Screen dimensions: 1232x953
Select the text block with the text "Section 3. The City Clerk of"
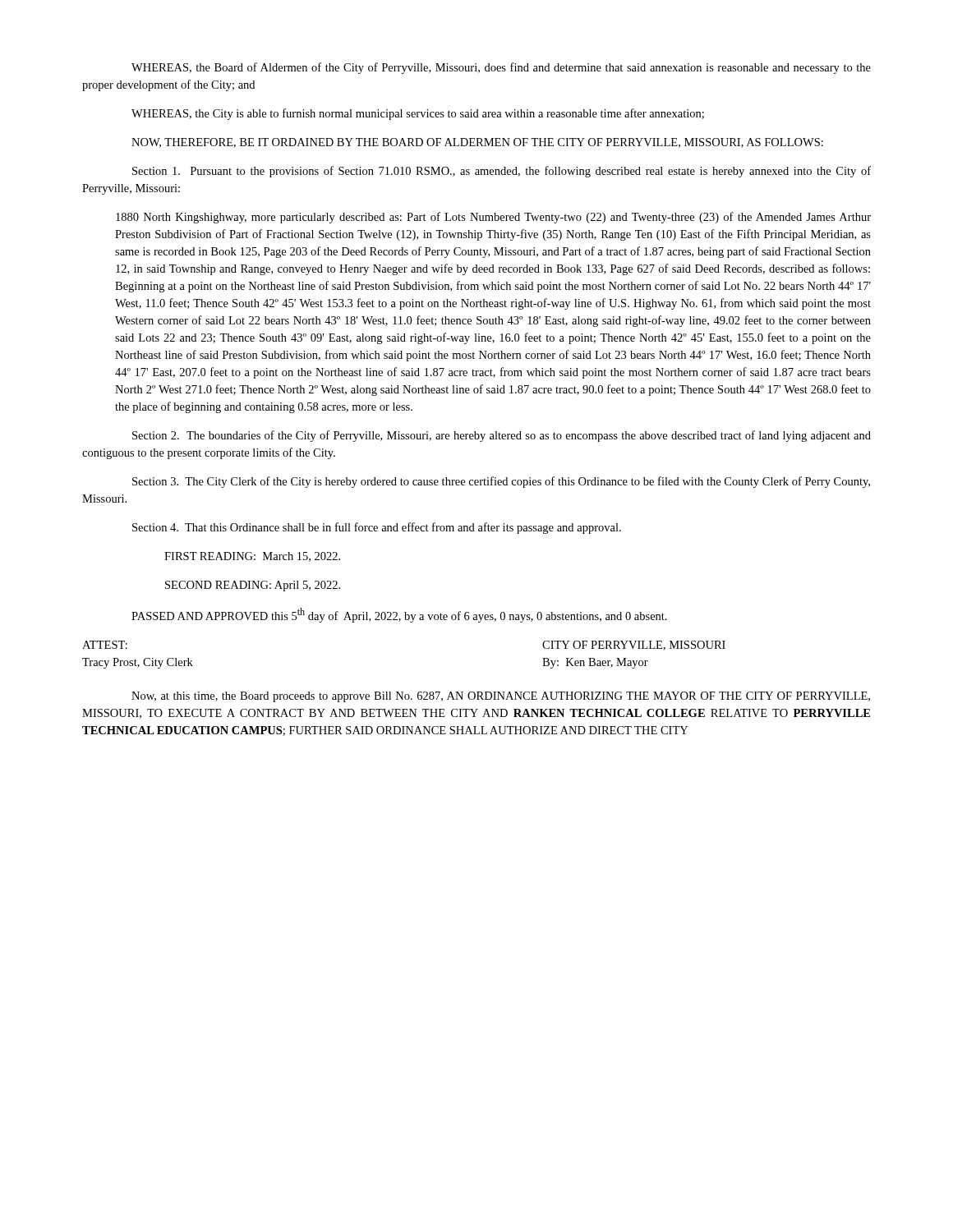(x=476, y=490)
